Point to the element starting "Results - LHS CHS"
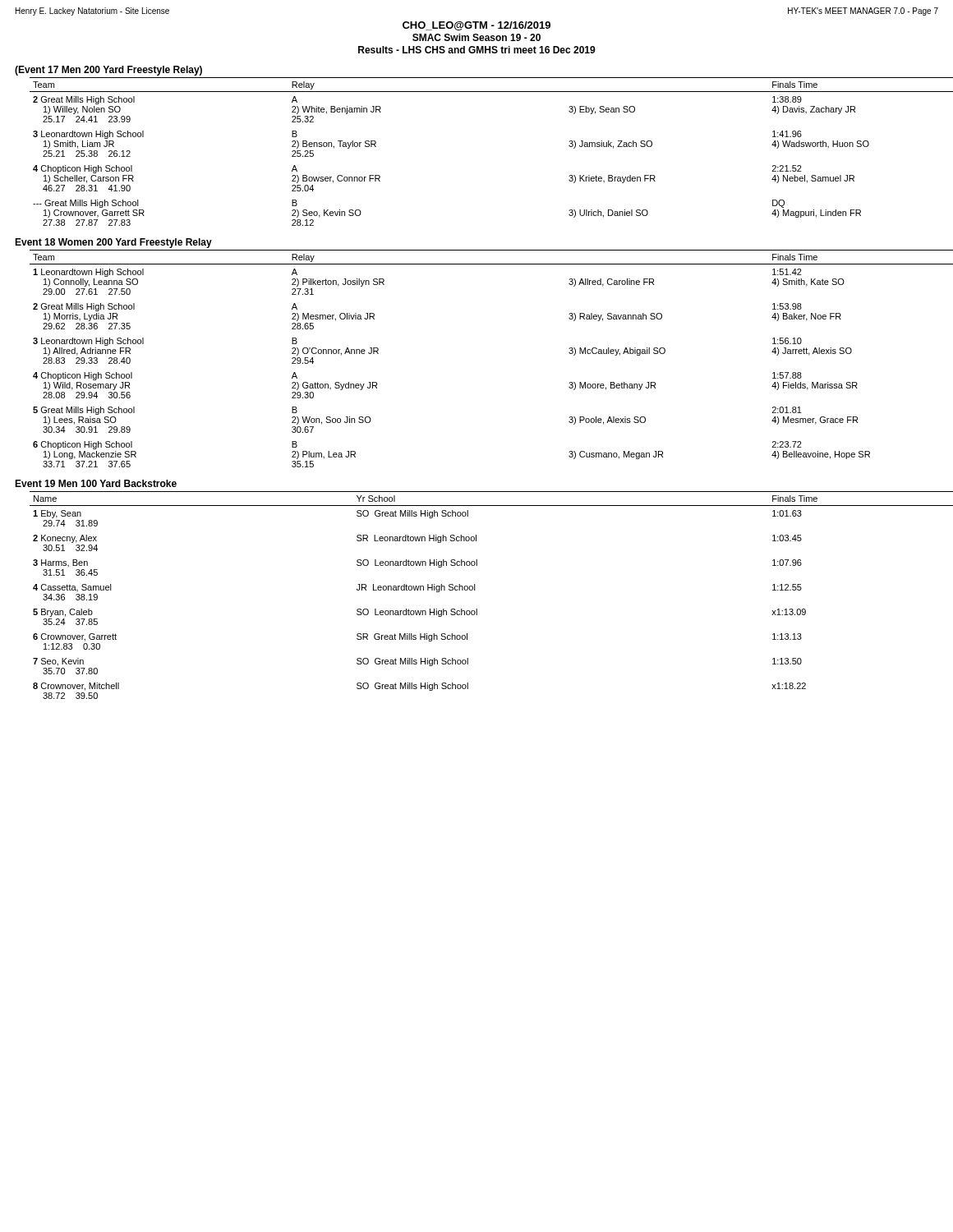Screen dimensions: 1232x953 coord(476,50)
